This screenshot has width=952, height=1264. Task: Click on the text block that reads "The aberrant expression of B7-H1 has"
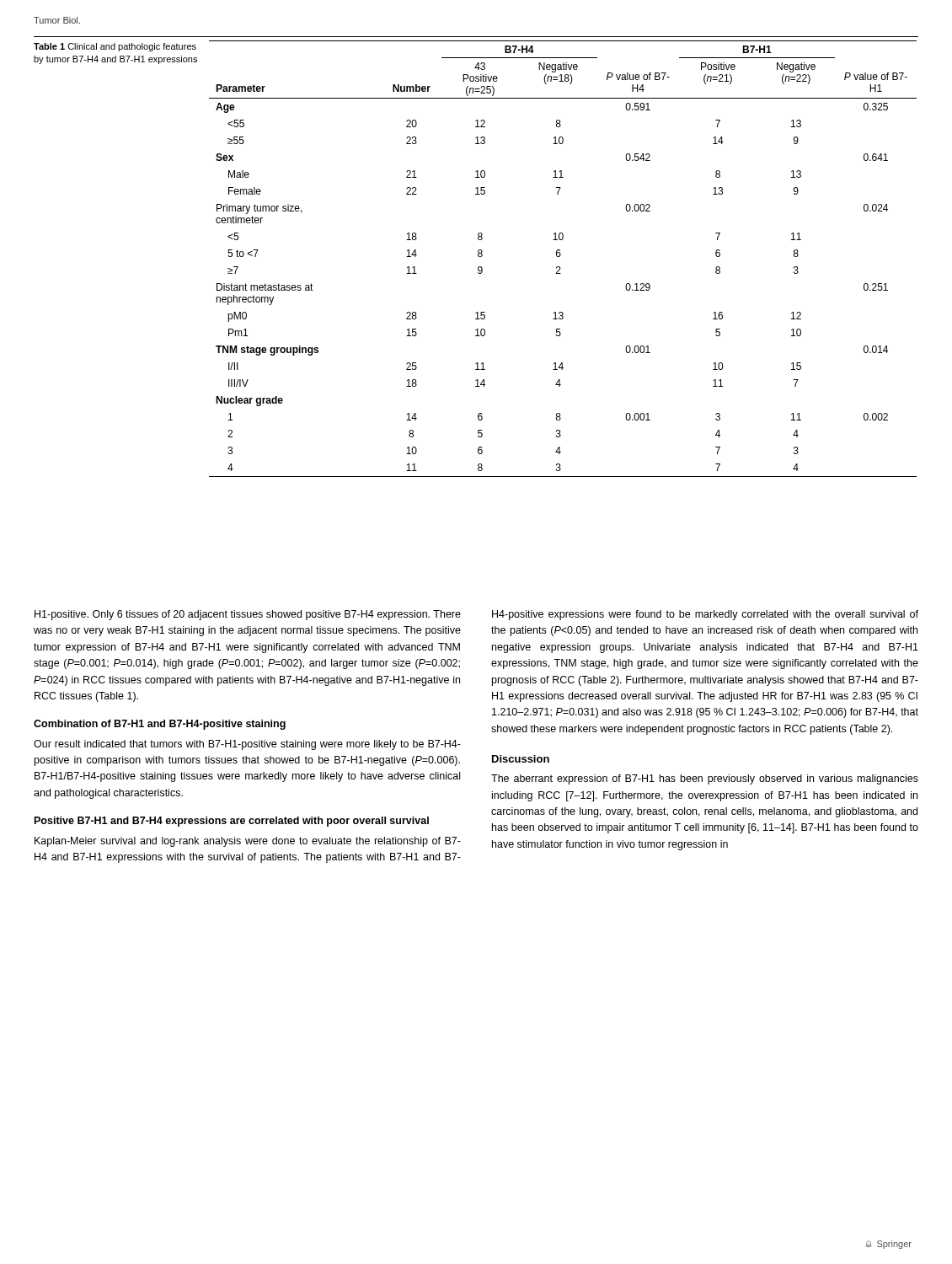click(705, 811)
